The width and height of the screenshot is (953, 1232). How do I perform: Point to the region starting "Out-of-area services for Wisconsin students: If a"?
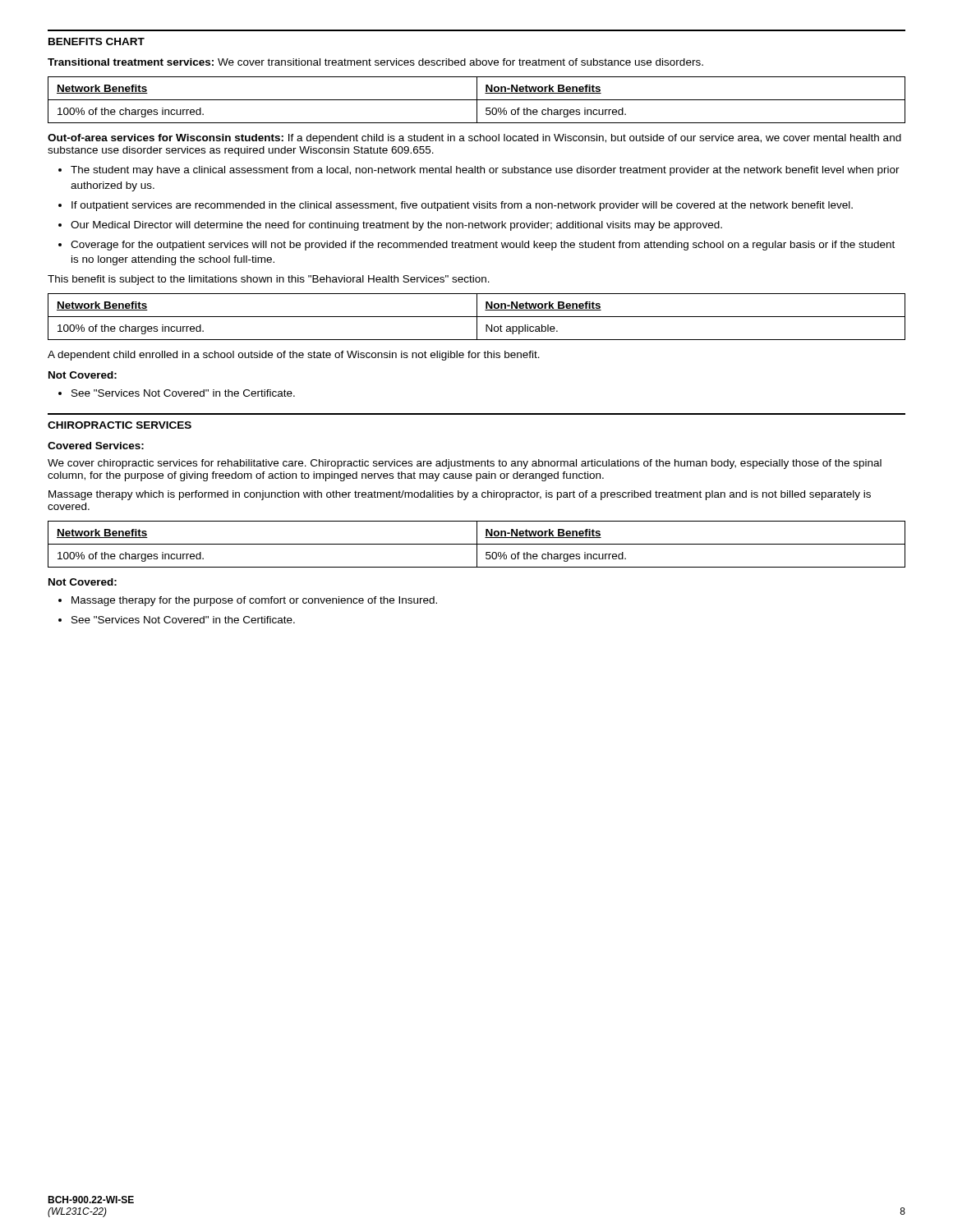pos(474,144)
